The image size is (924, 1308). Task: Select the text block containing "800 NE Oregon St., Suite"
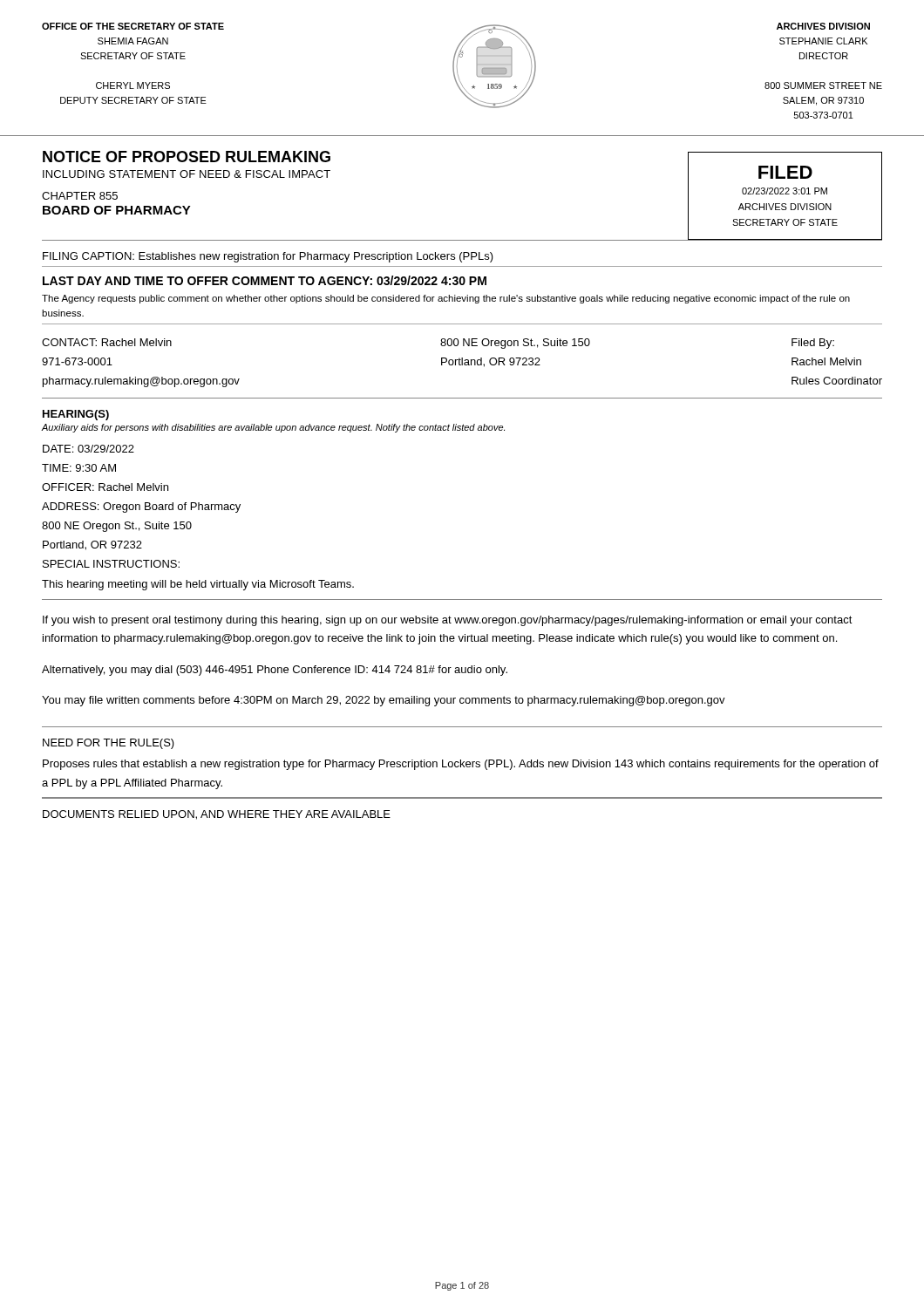[515, 352]
